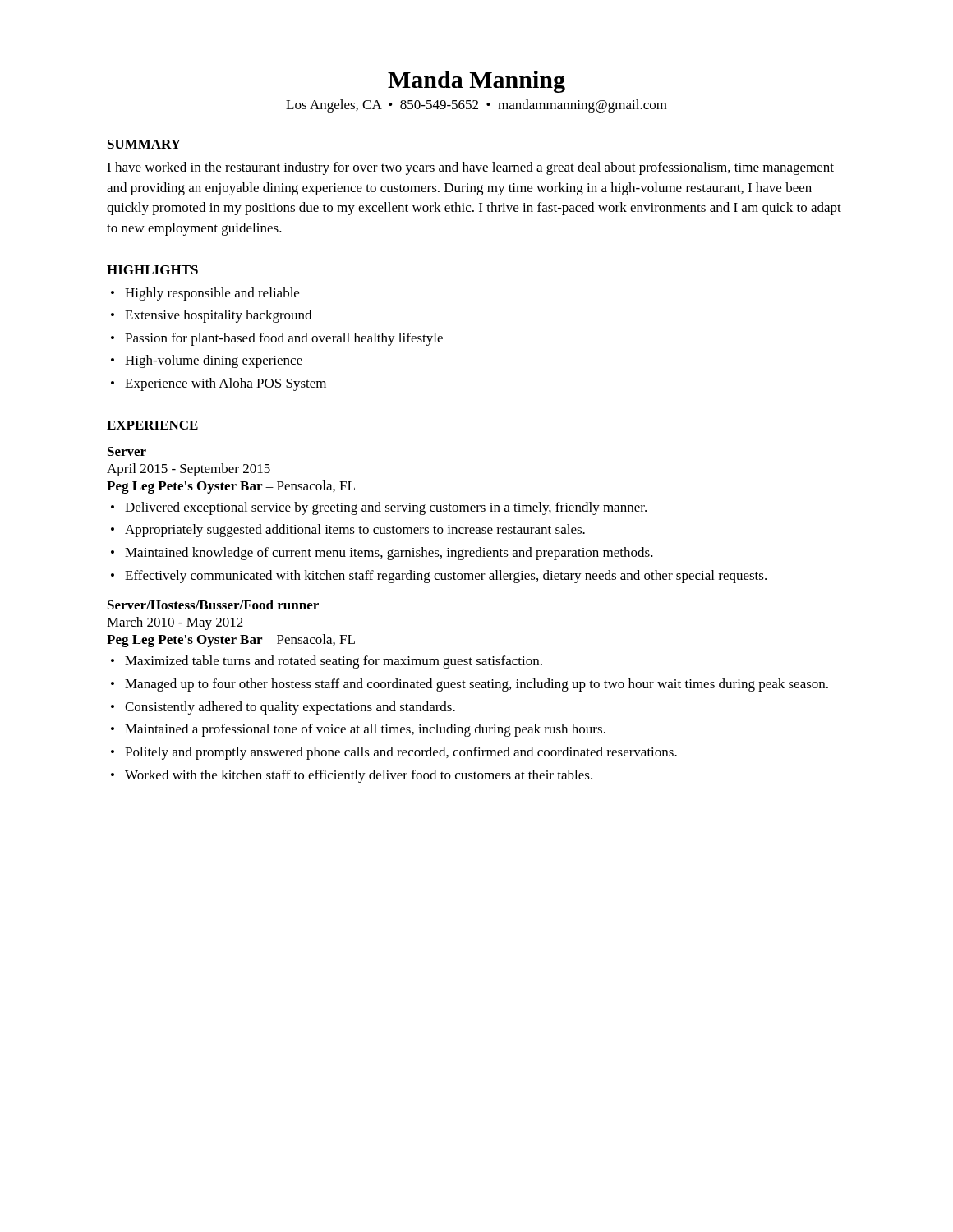953x1232 pixels.
Task: Click the passage that begins "Worked with the kitchen staff to efficiently"
Action: (359, 775)
